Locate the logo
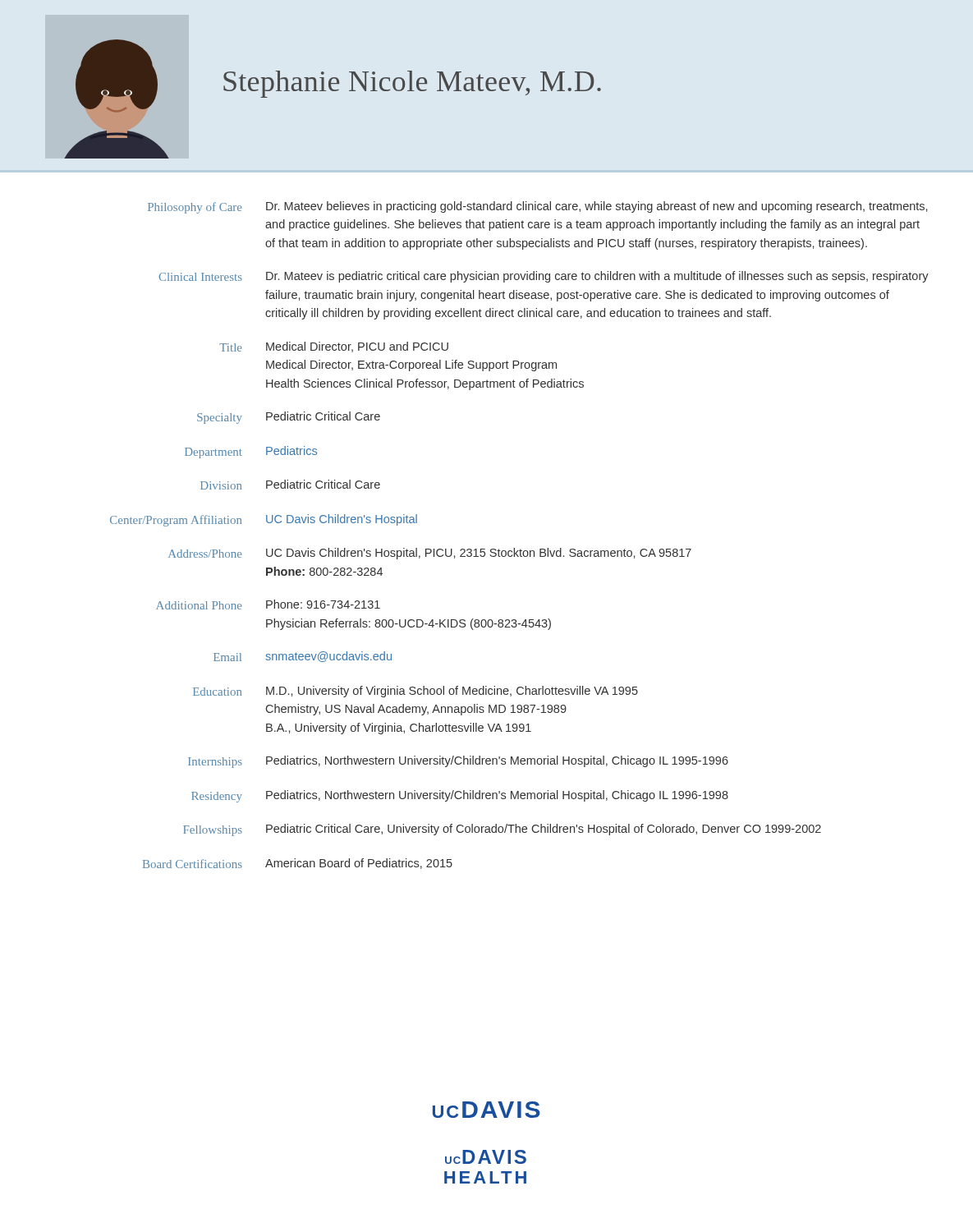This screenshot has height=1232, width=973. [x=486, y=1137]
